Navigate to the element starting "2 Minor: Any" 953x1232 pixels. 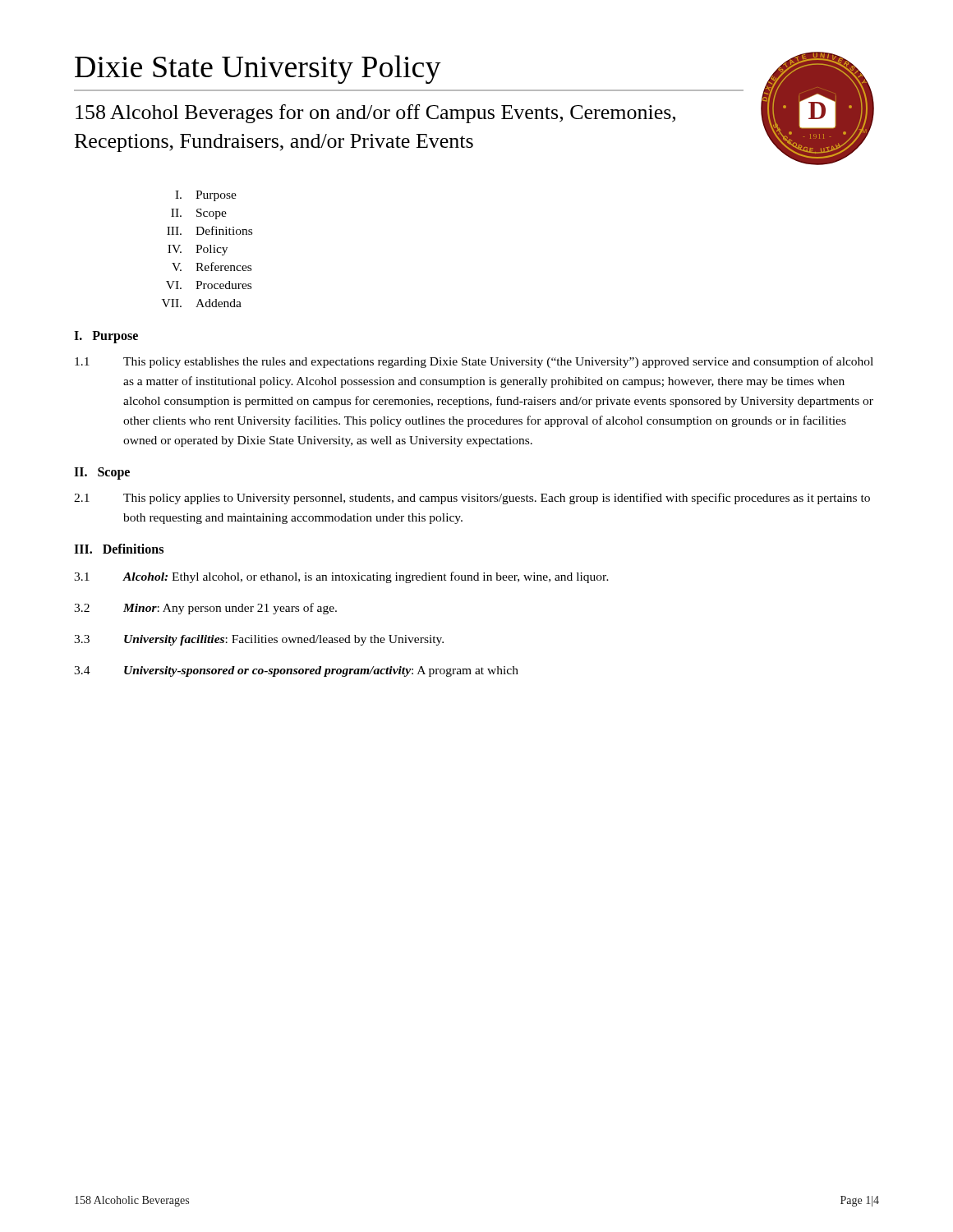[x=205, y=609]
